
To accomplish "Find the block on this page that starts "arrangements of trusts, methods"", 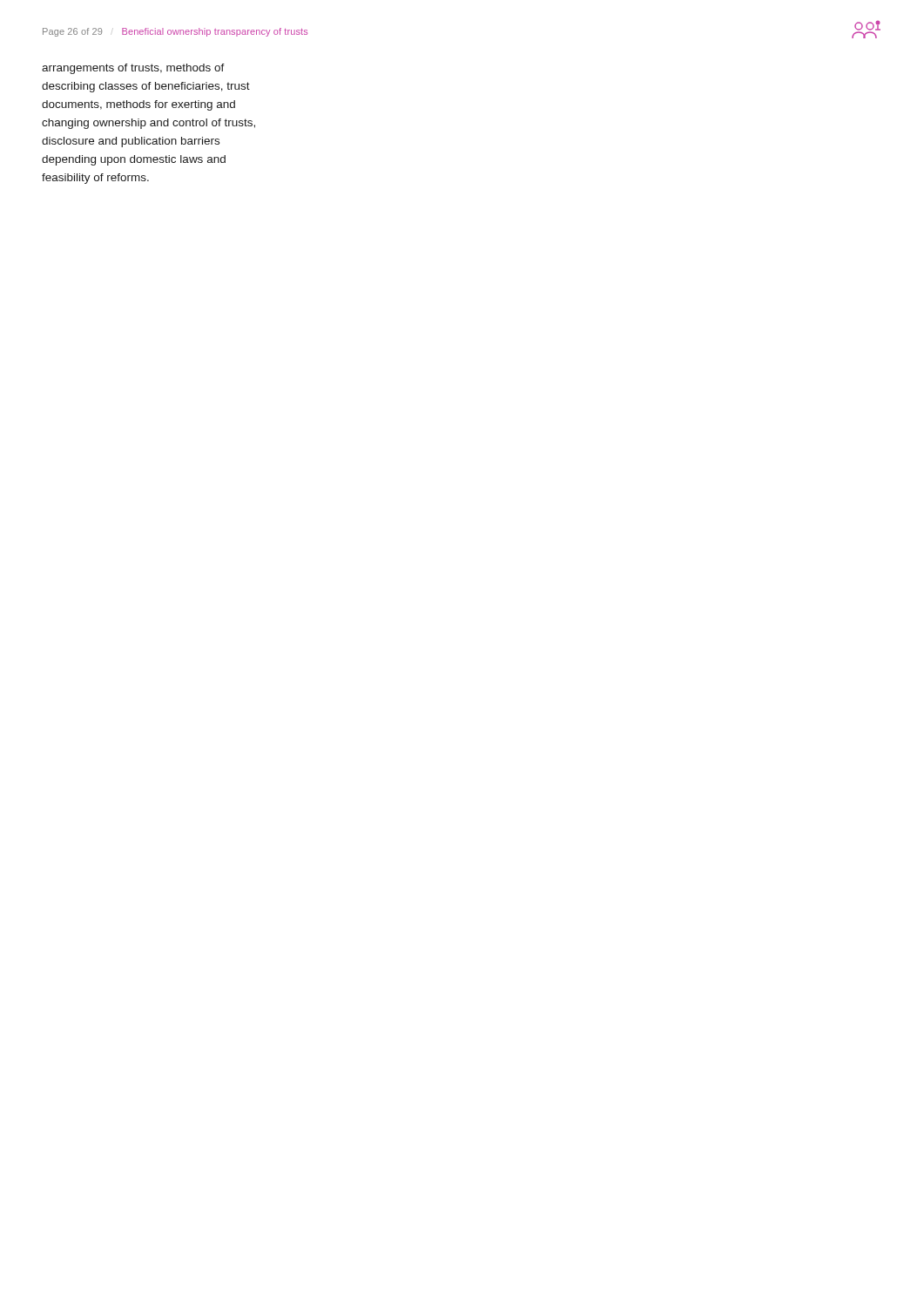I will tap(149, 122).
